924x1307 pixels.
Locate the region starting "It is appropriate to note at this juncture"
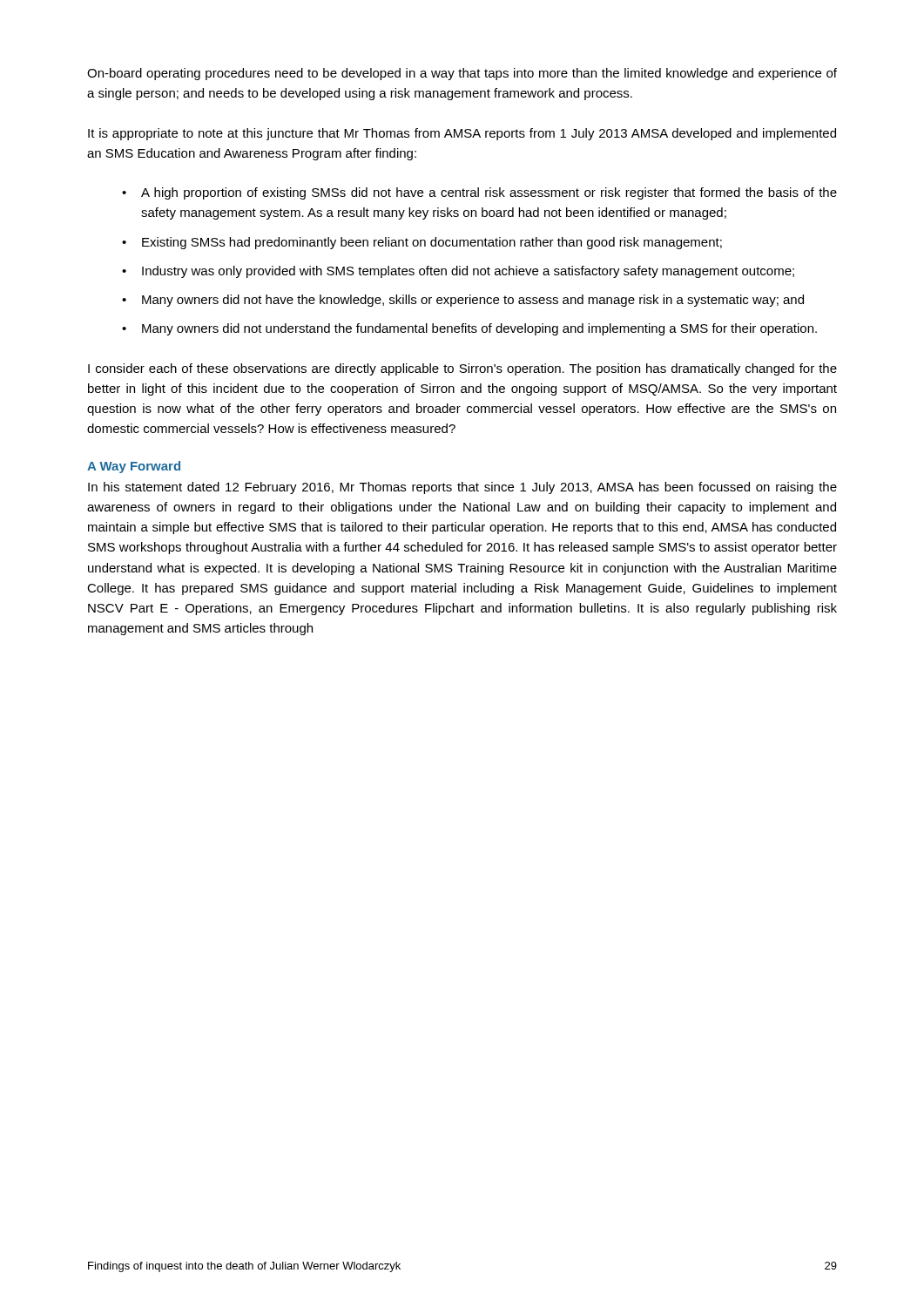462,143
